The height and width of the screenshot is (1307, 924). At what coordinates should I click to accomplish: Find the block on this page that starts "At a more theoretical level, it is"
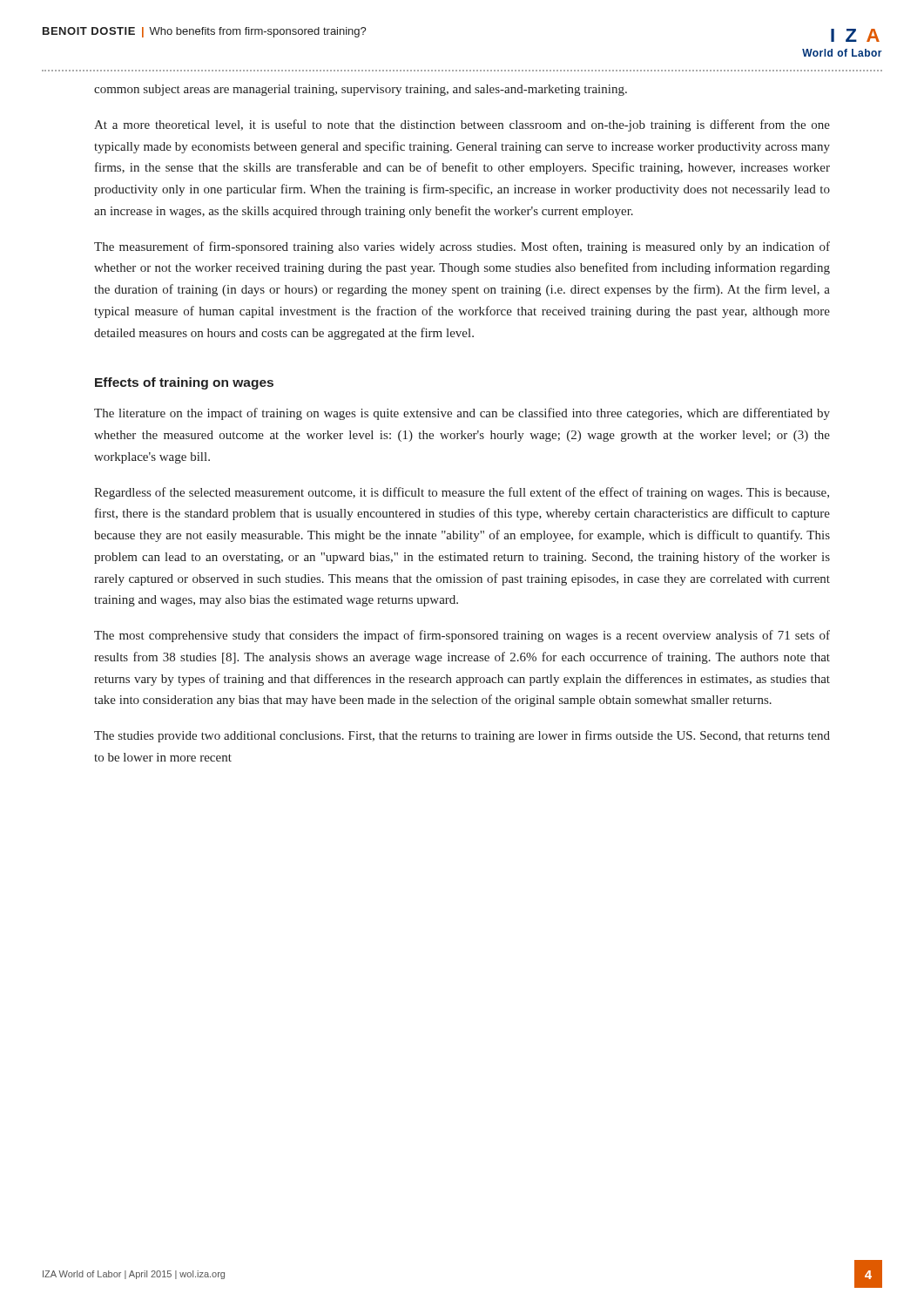[x=462, y=167]
